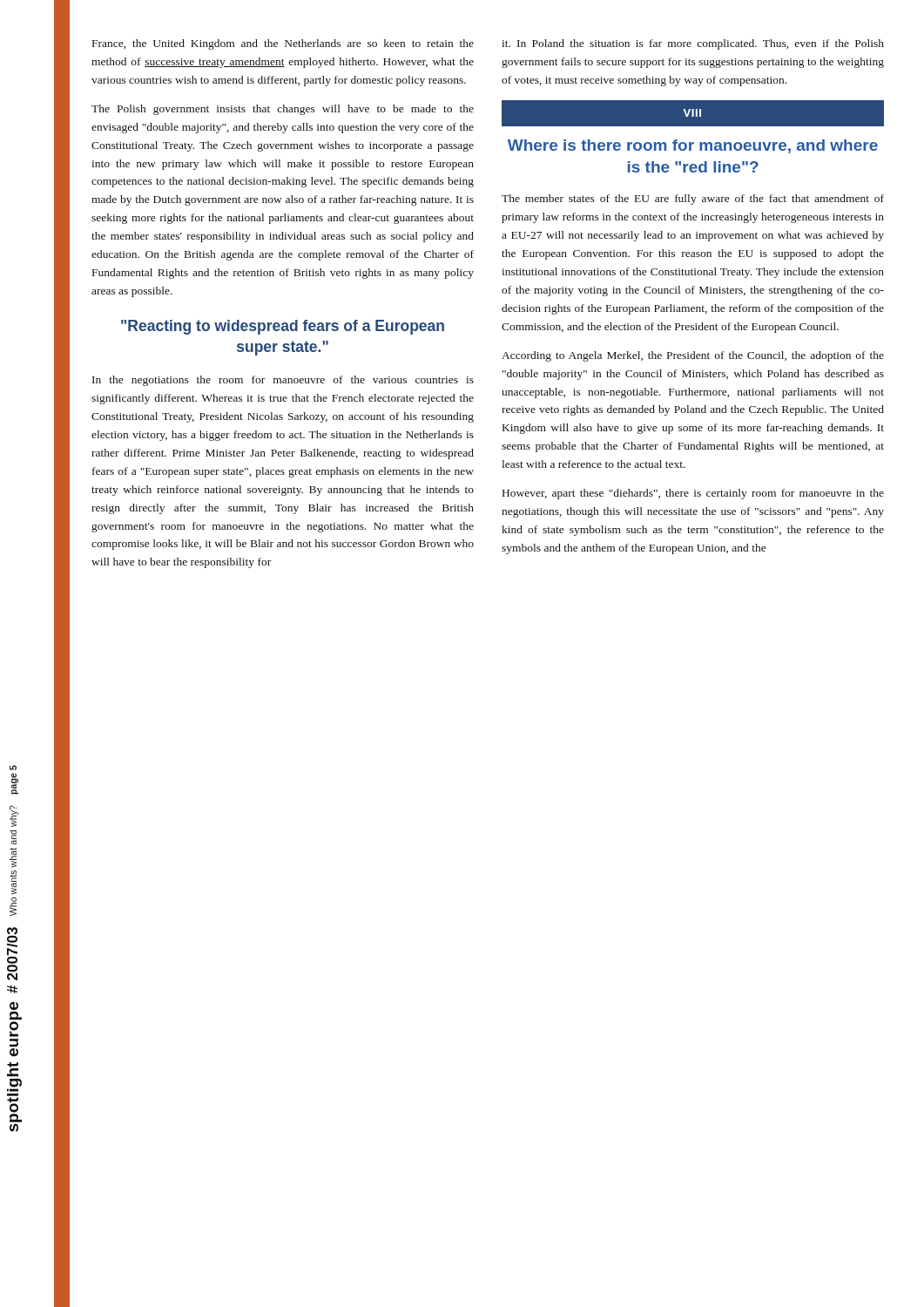
Task: Navigate to the block starting "France, the United Kingdom and the"
Action: tap(283, 62)
